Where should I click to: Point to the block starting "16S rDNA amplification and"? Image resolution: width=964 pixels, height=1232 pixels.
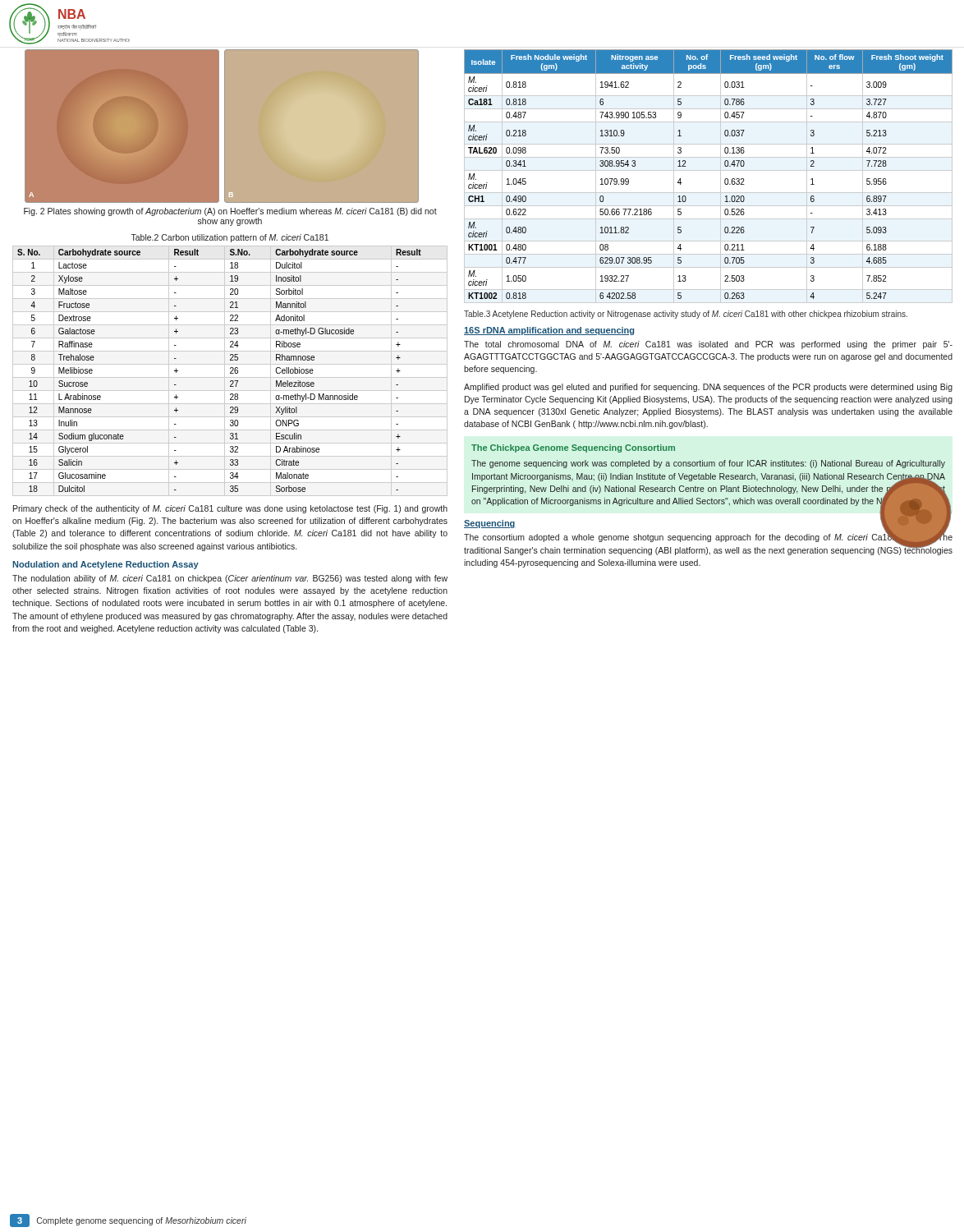tap(549, 330)
